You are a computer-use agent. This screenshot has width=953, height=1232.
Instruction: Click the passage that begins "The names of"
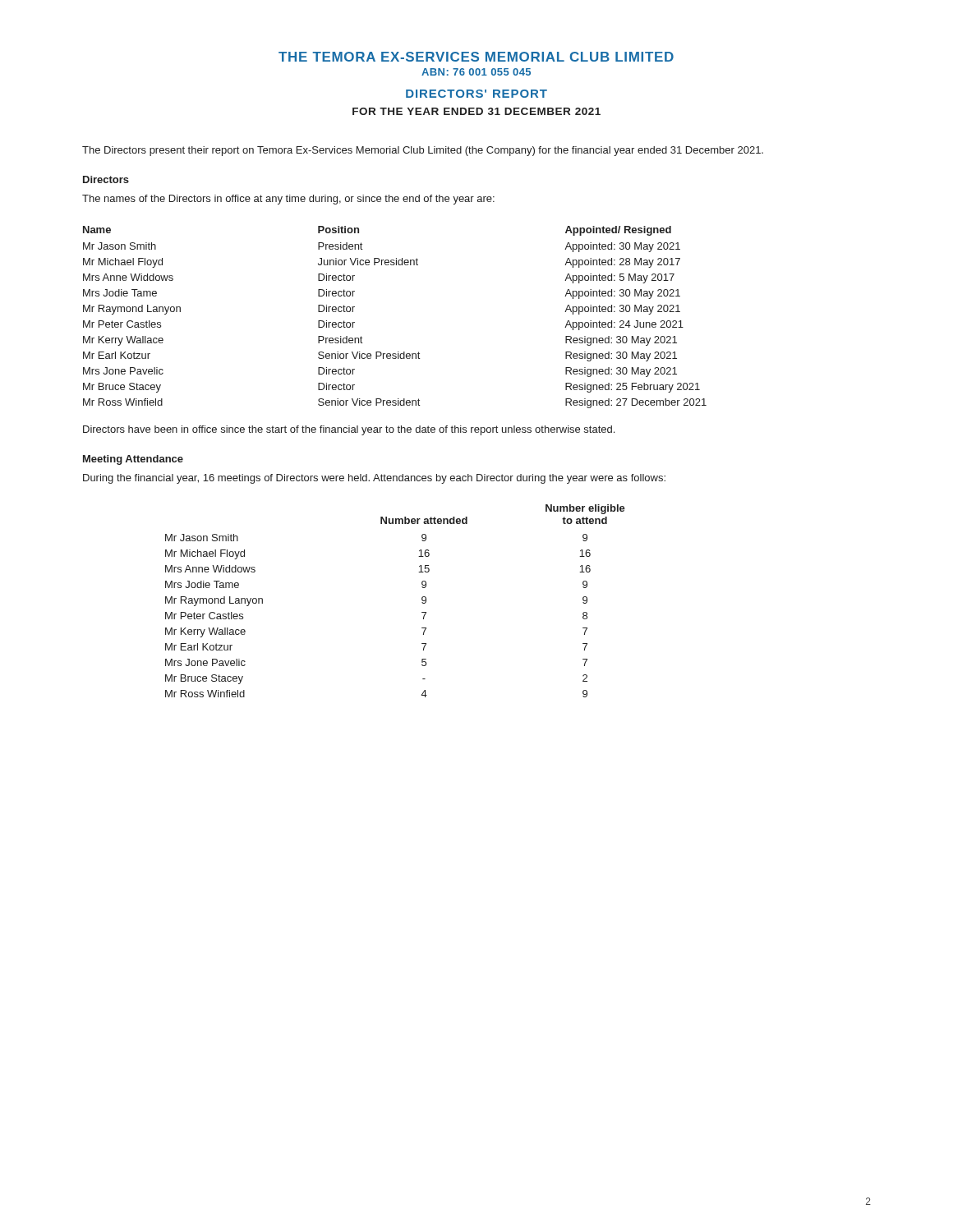click(289, 198)
